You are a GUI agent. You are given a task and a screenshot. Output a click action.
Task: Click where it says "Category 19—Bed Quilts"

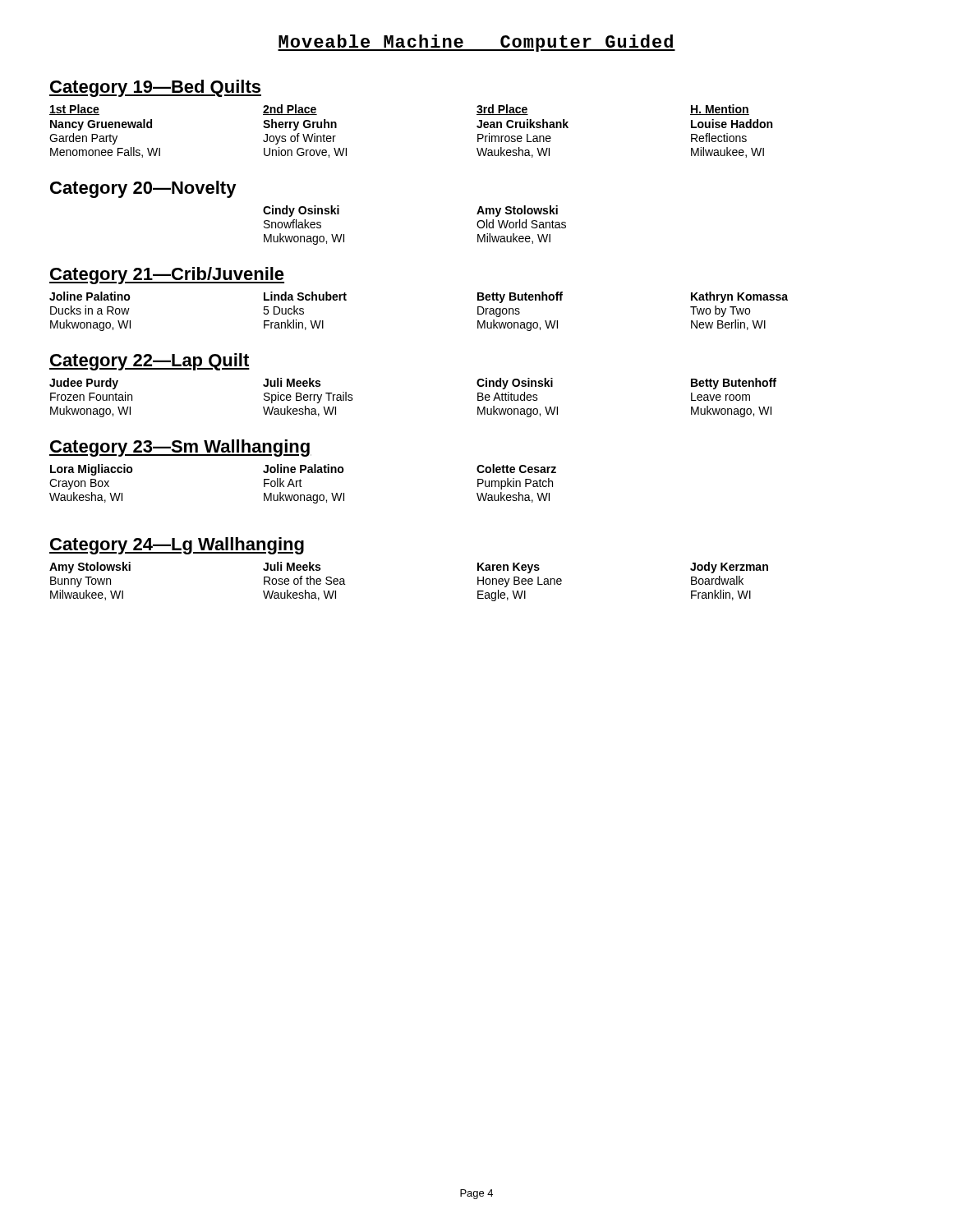[x=155, y=87]
